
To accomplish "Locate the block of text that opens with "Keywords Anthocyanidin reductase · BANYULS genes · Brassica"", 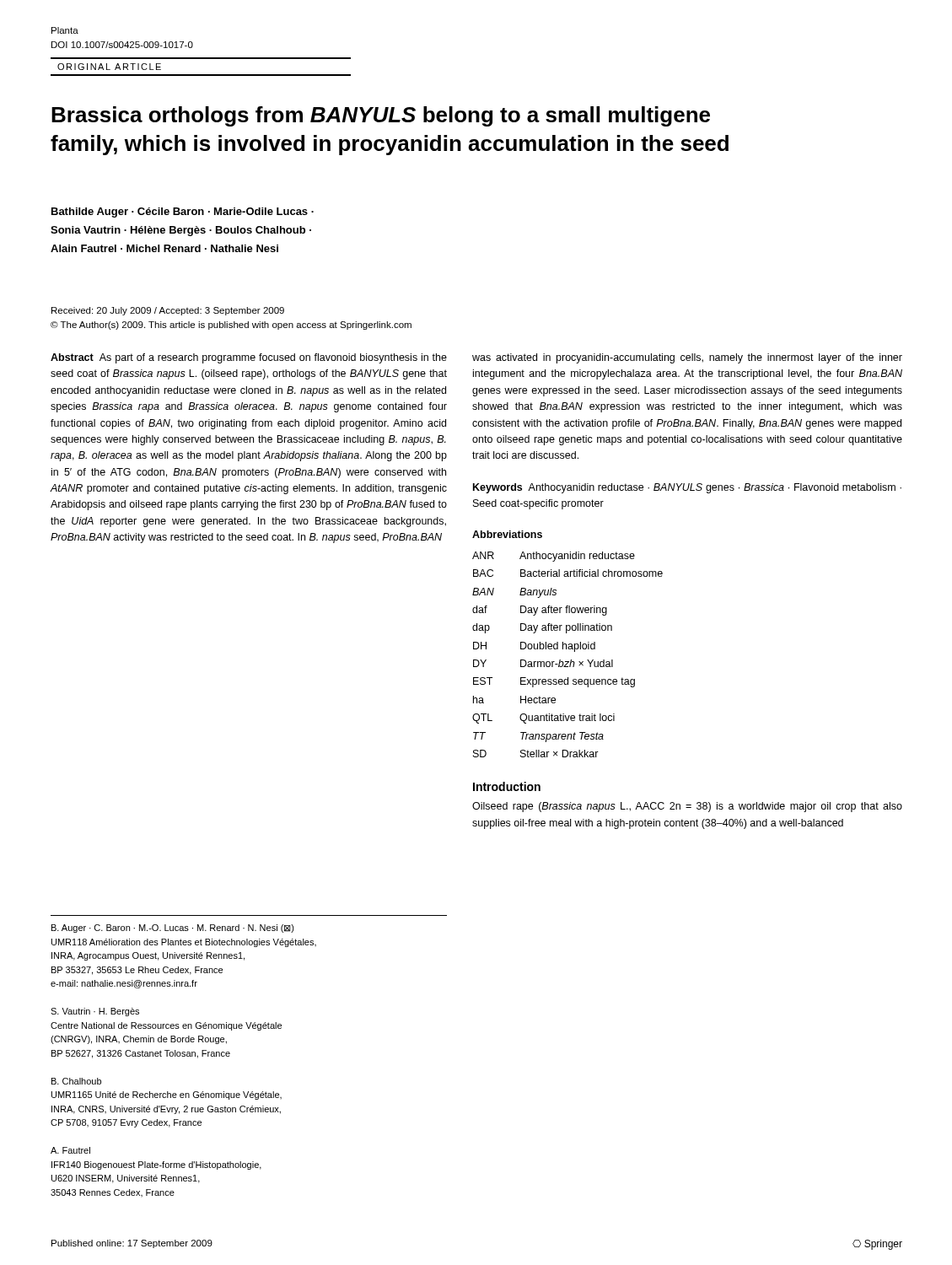I will pos(687,495).
